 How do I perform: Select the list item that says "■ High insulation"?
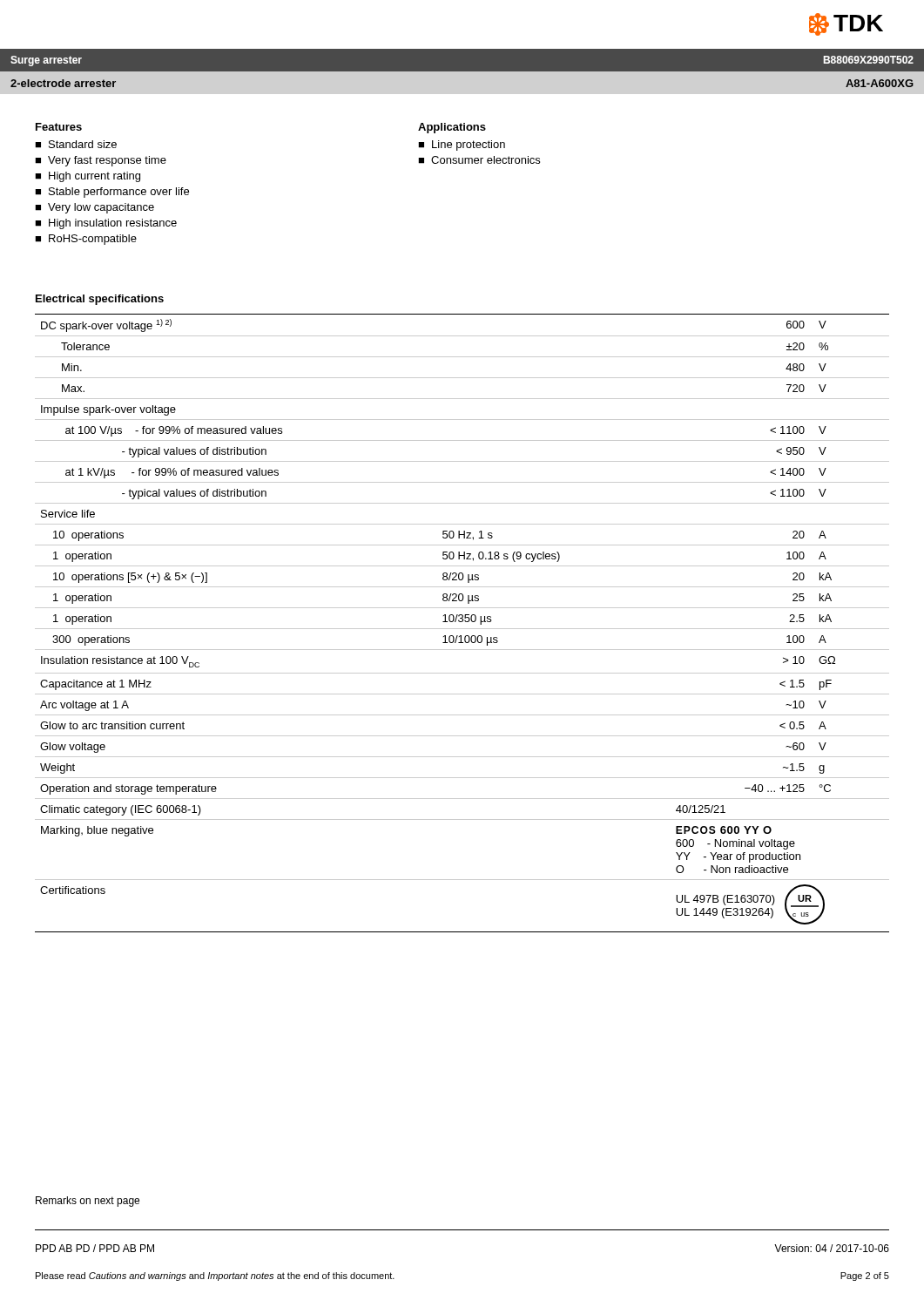coord(106,223)
